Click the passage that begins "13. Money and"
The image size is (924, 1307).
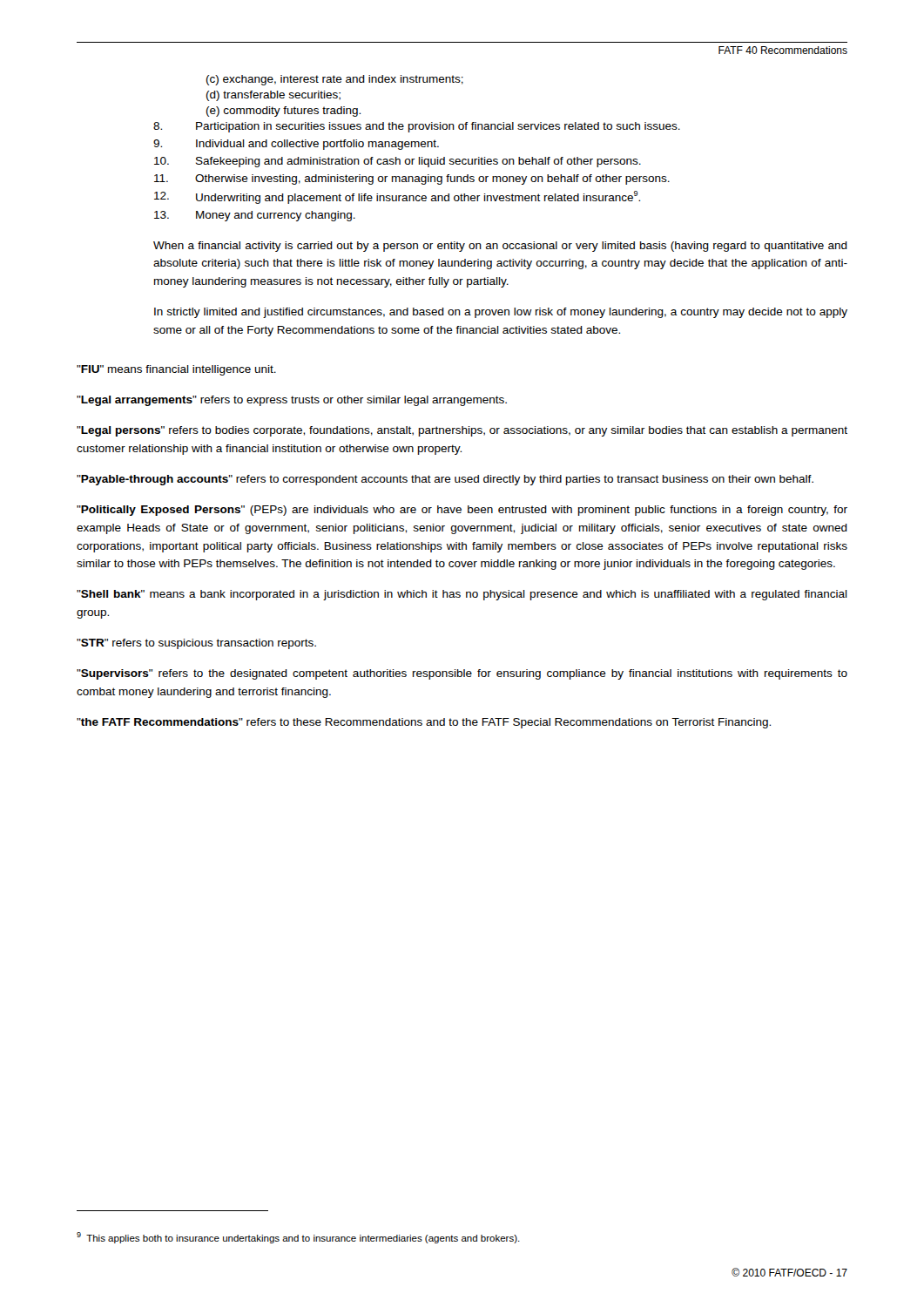point(255,216)
